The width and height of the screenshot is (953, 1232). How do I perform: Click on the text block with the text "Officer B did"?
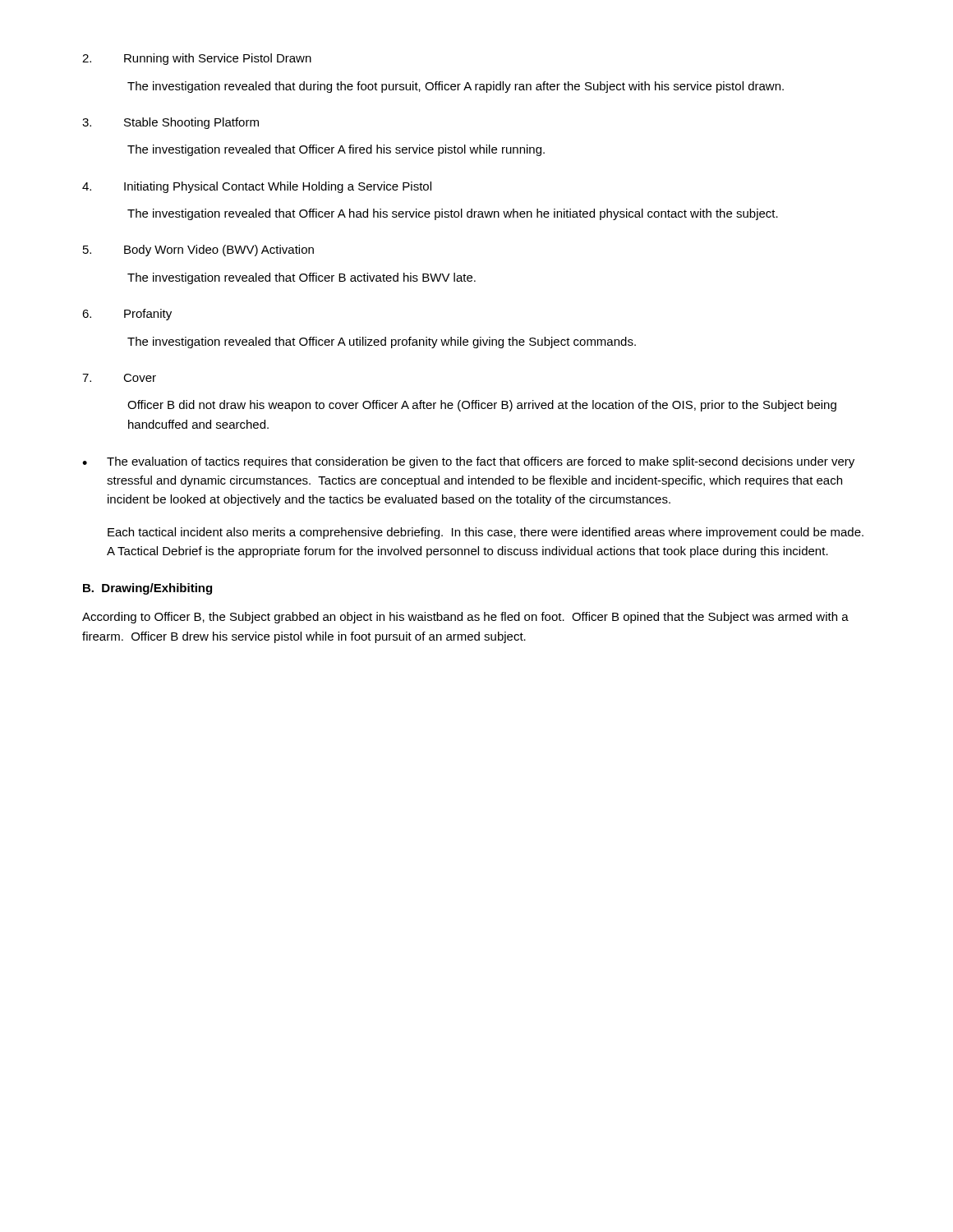(482, 414)
